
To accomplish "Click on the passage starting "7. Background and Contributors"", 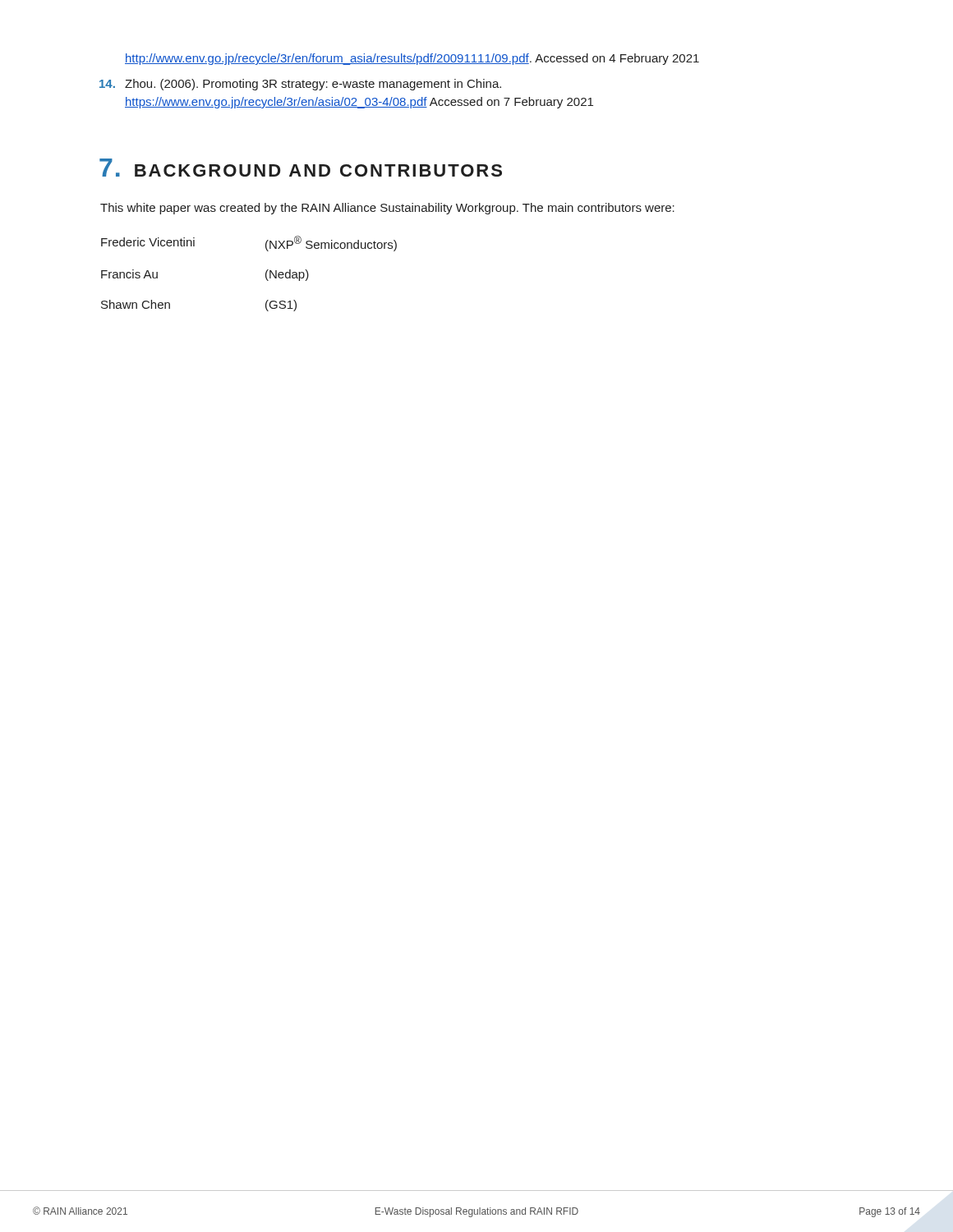I will coord(301,168).
